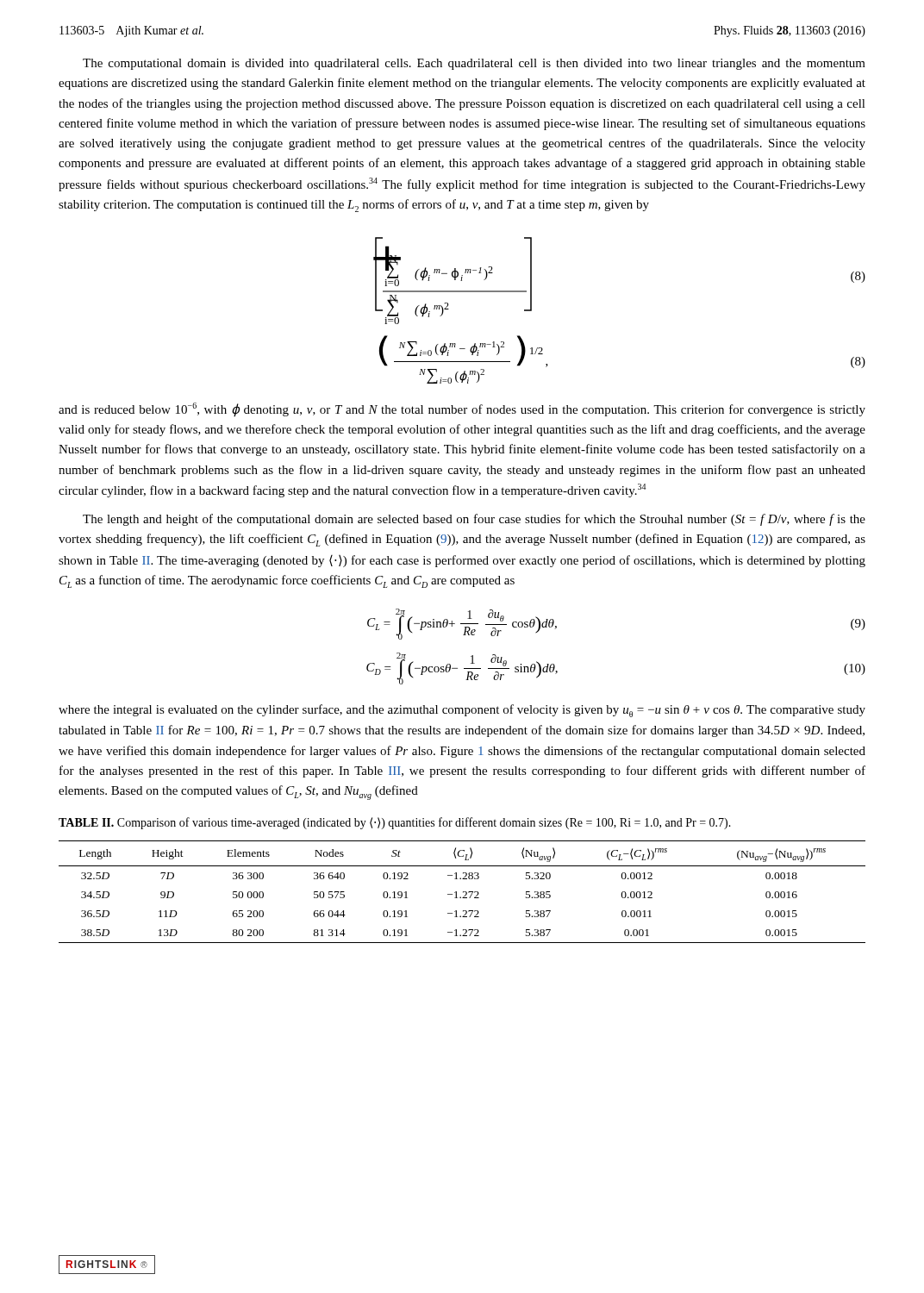Navigate to the text block starting "The length and height of"
Viewport: 924px width, 1293px height.
(x=462, y=551)
